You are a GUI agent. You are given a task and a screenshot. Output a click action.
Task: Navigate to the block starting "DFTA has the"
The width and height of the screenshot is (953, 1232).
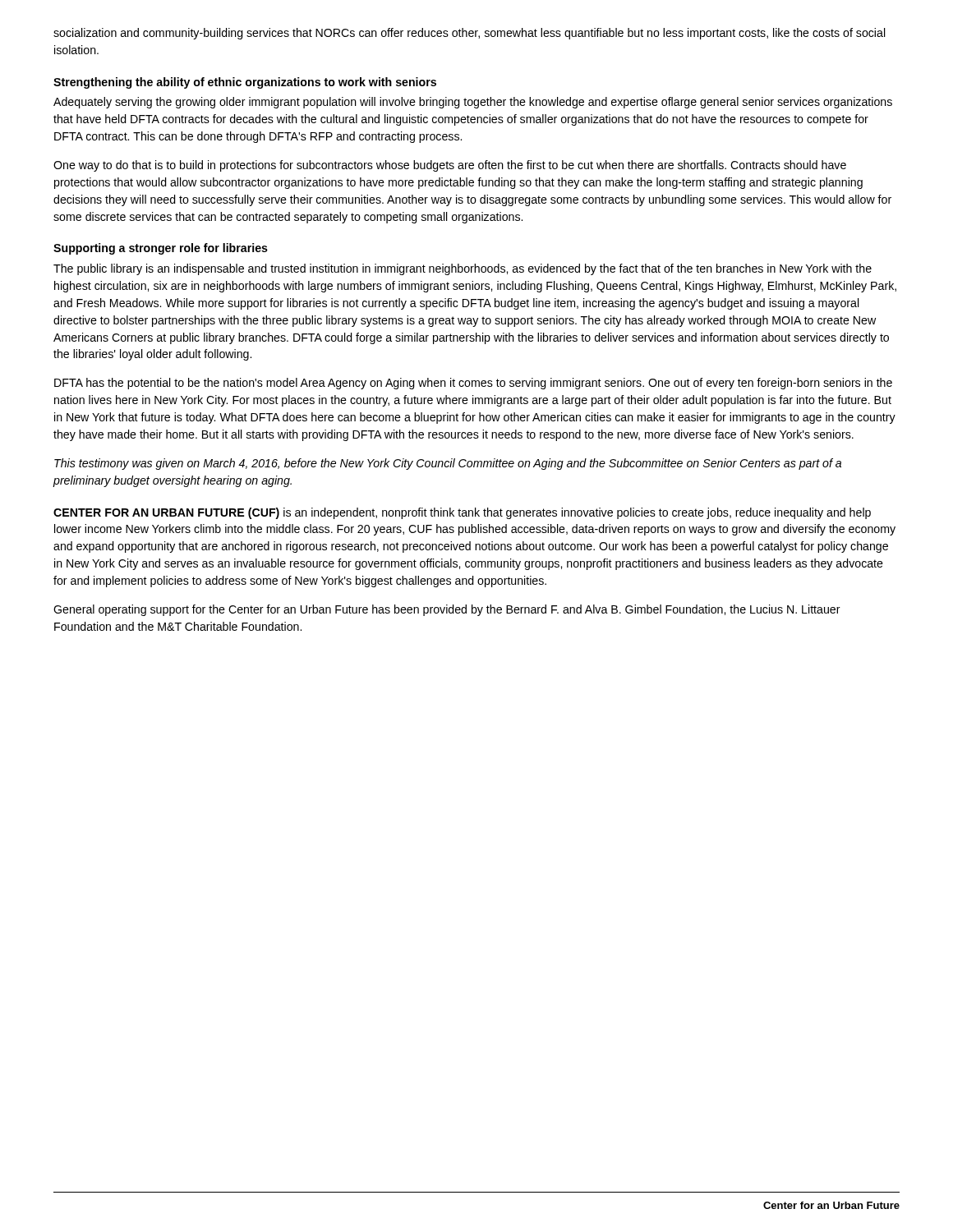[x=474, y=409]
